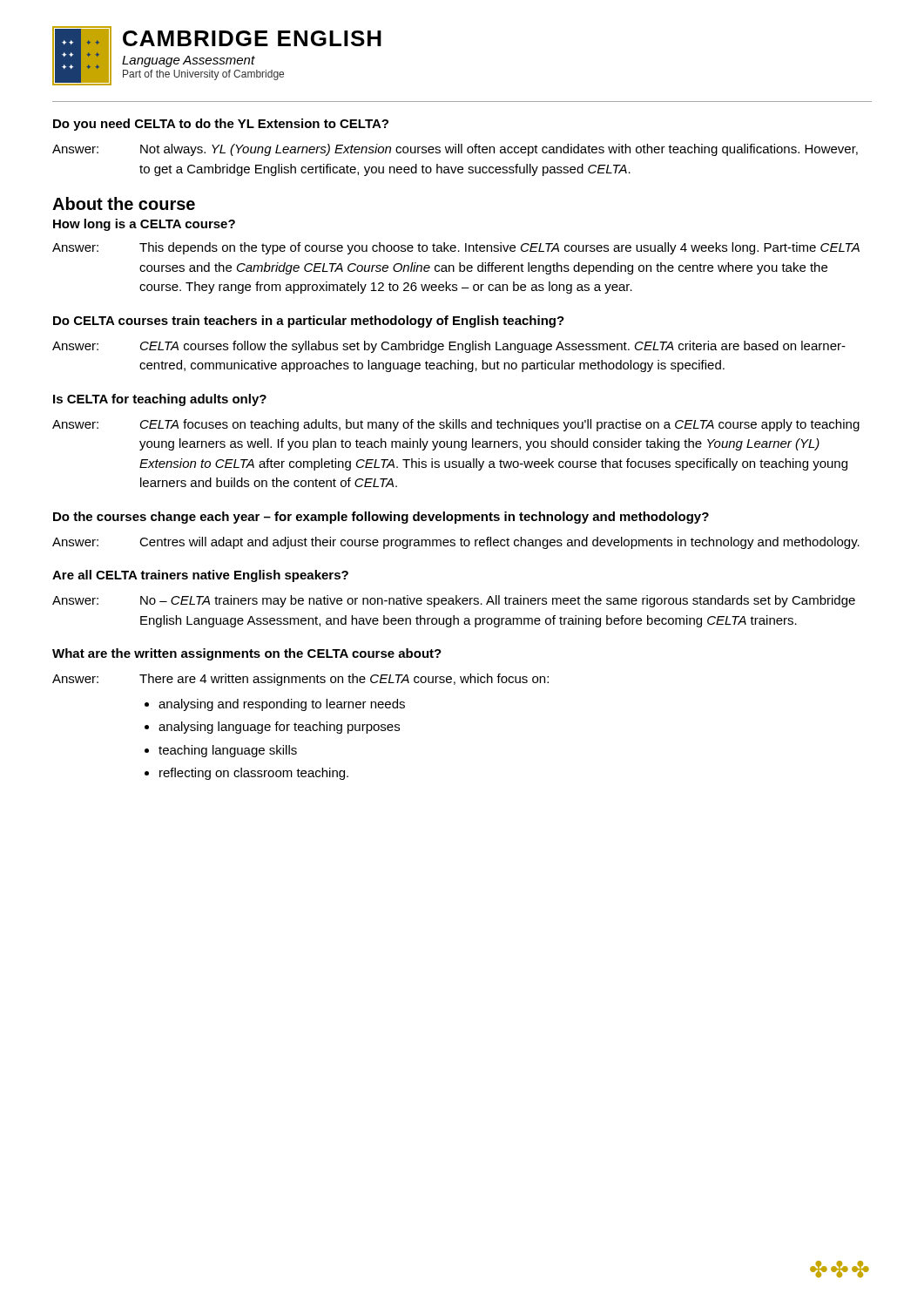This screenshot has height=1307, width=924.
Task: Locate the text block starting "Answer: Not always. YL"
Action: (x=462, y=159)
